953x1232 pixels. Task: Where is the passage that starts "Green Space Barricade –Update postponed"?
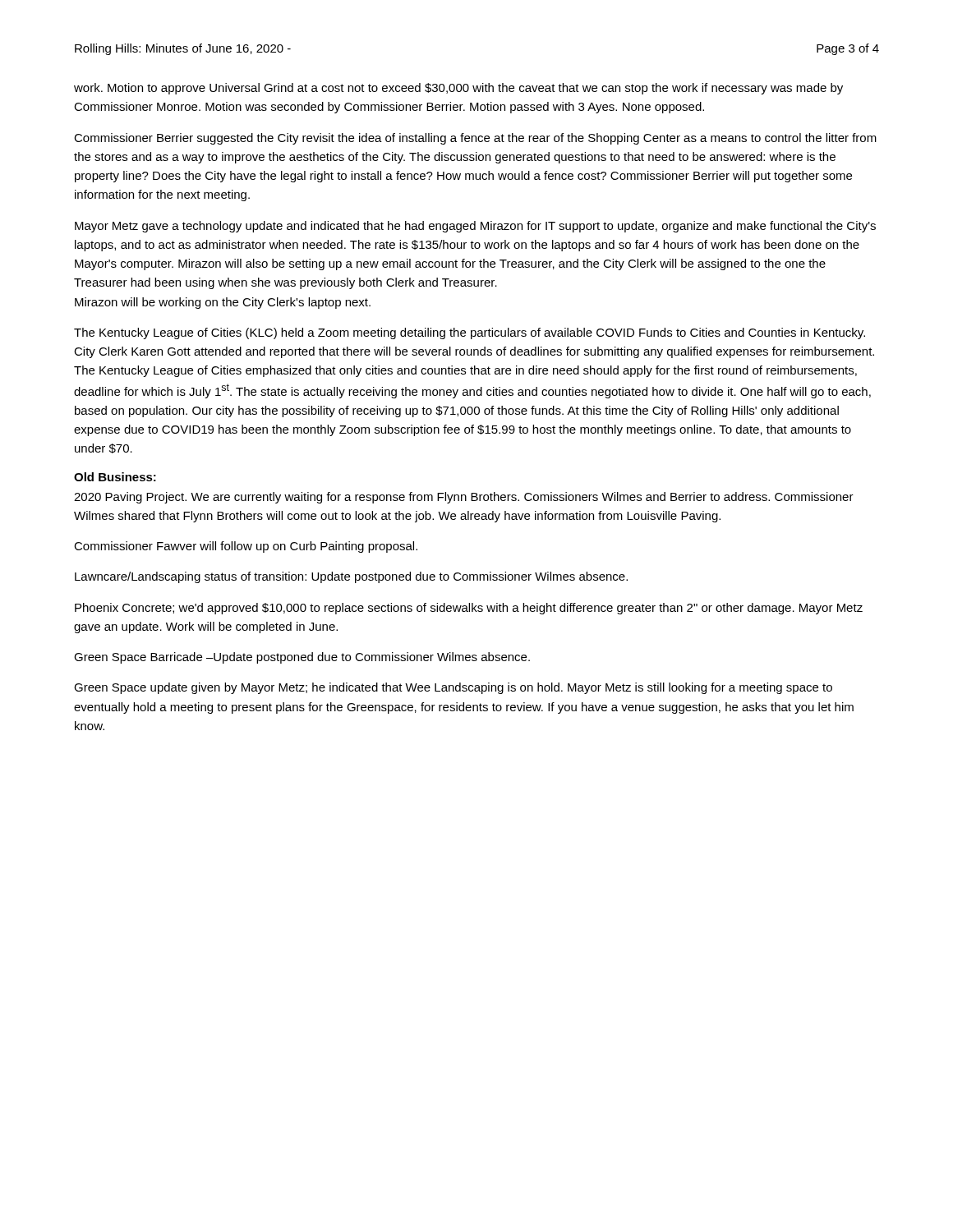coord(302,657)
